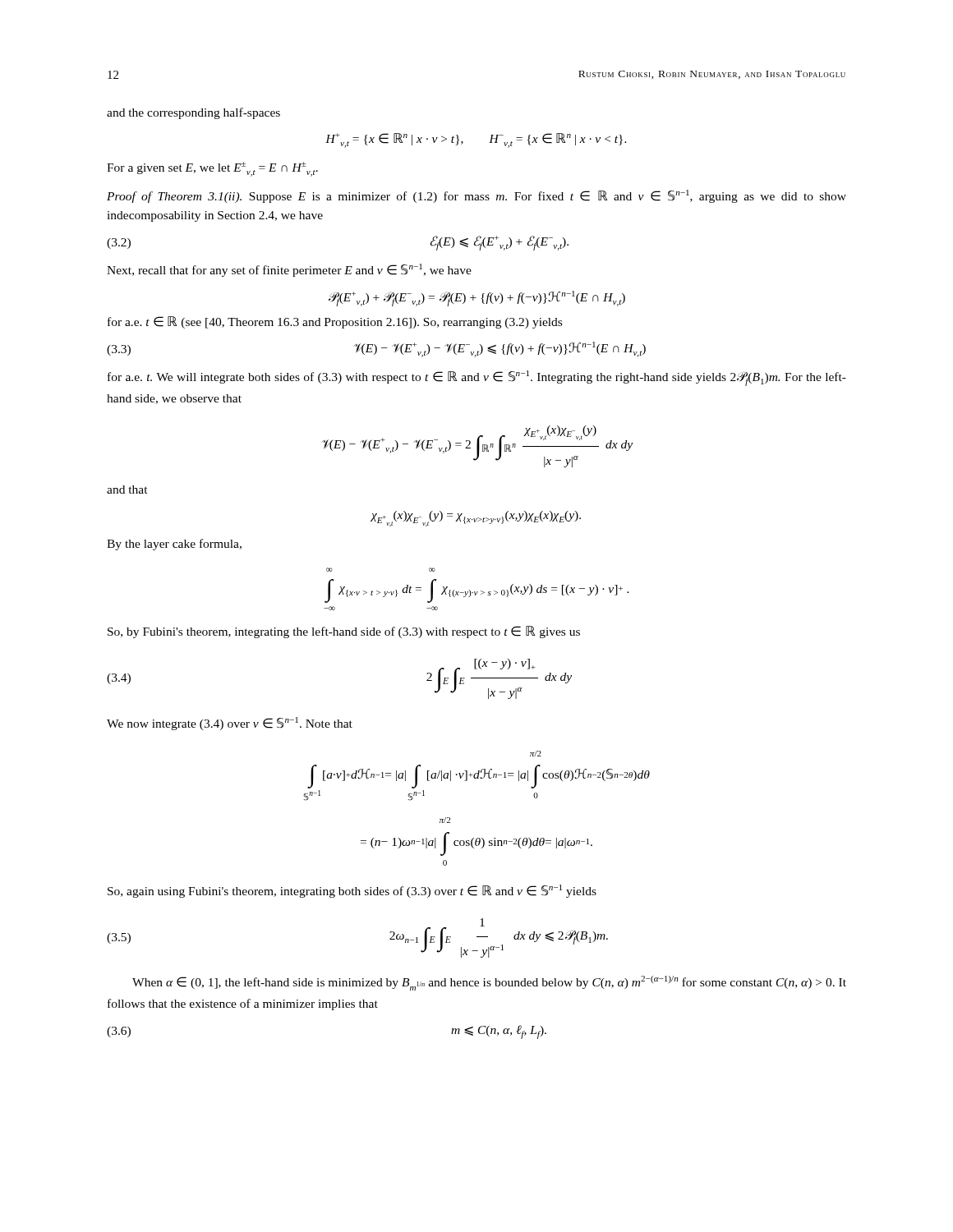Where is the formula that starts "∫ 𝕊n−1 [a ·"?

point(536,754)
